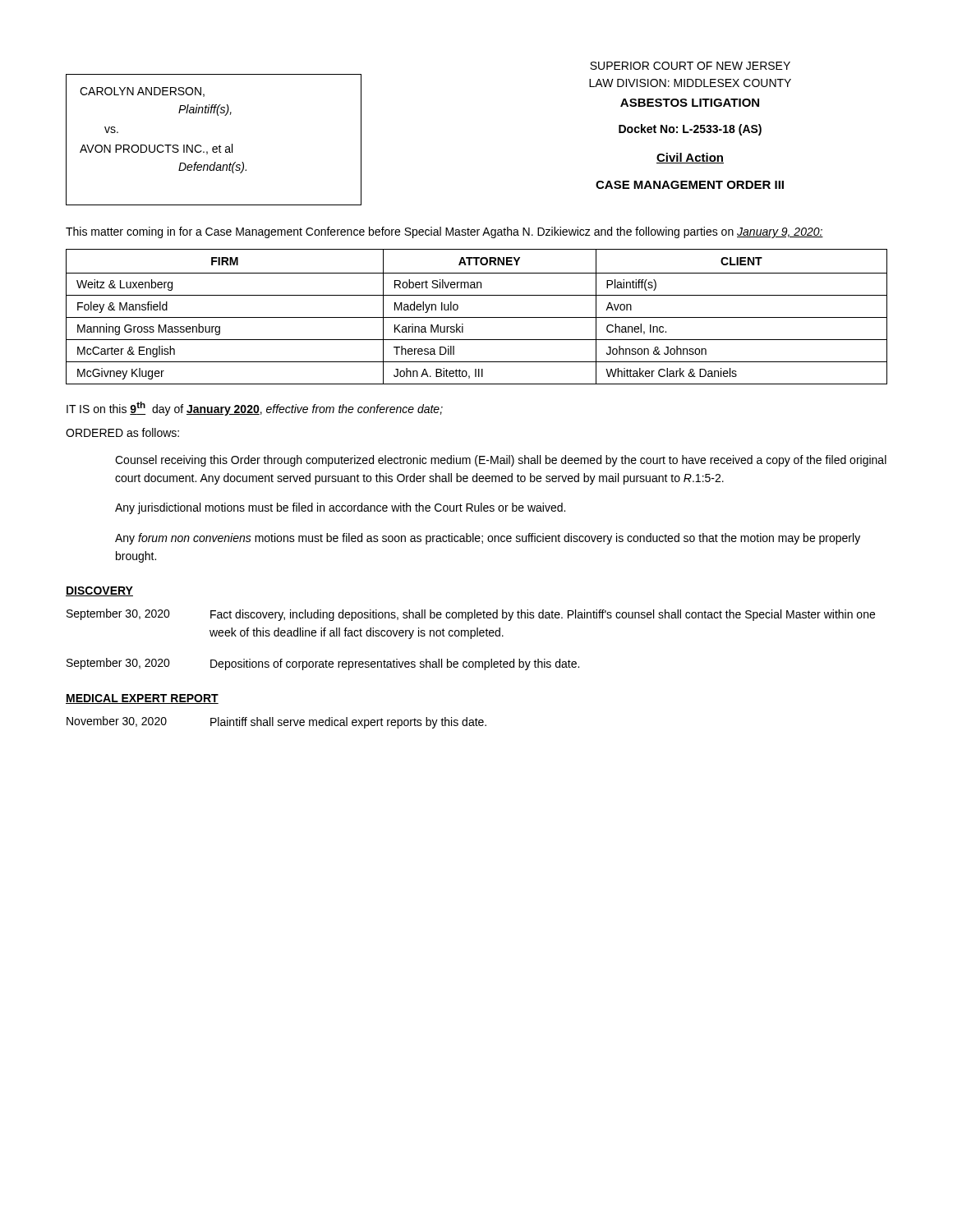Click where it says "Docket No: L-2533-18 (AS)"
Image resolution: width=953 pixels, height=1232 pixels.
(x=690, y=129)
